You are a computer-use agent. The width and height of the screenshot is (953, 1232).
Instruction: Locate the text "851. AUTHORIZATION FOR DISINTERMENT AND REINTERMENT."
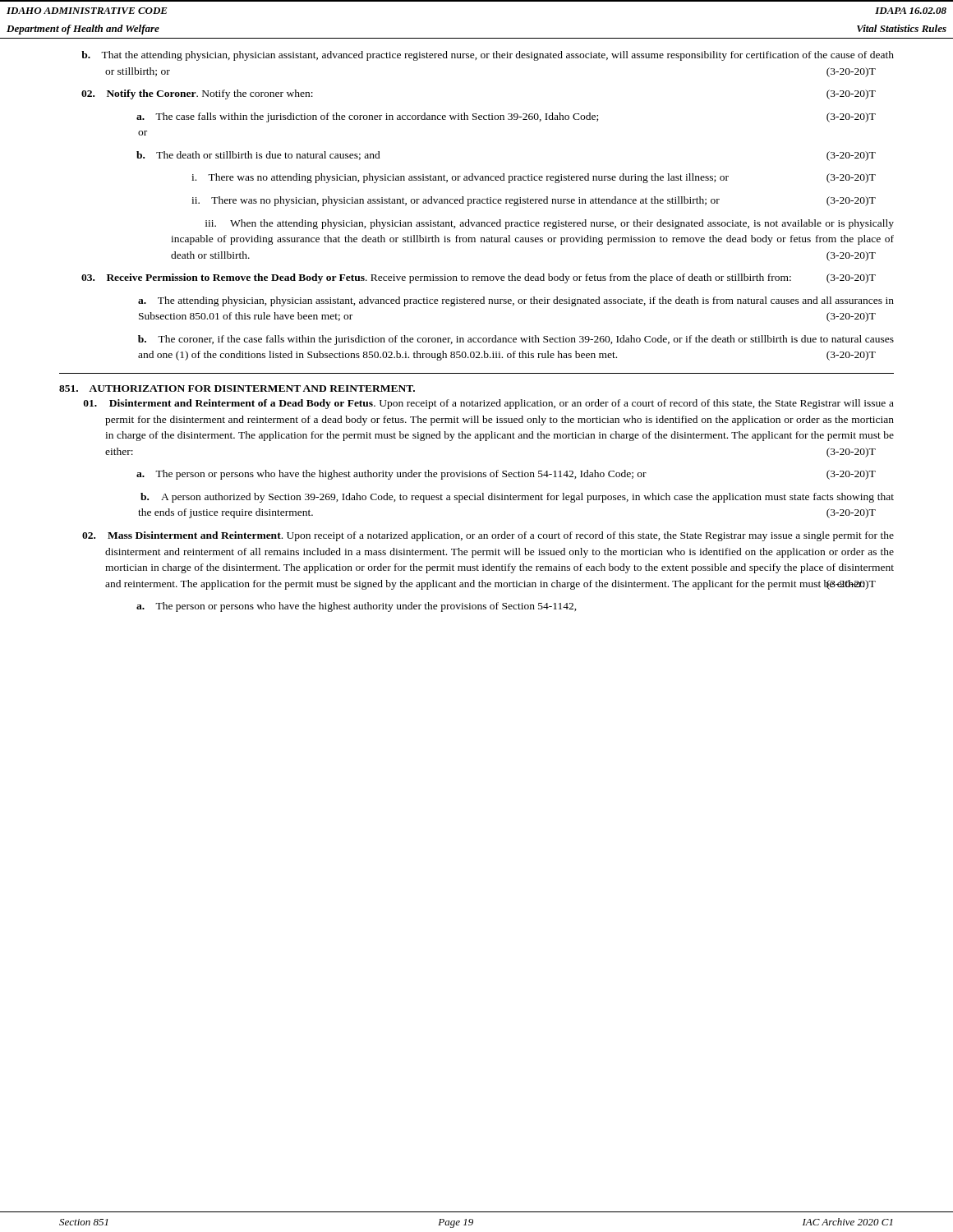(237, 388)
